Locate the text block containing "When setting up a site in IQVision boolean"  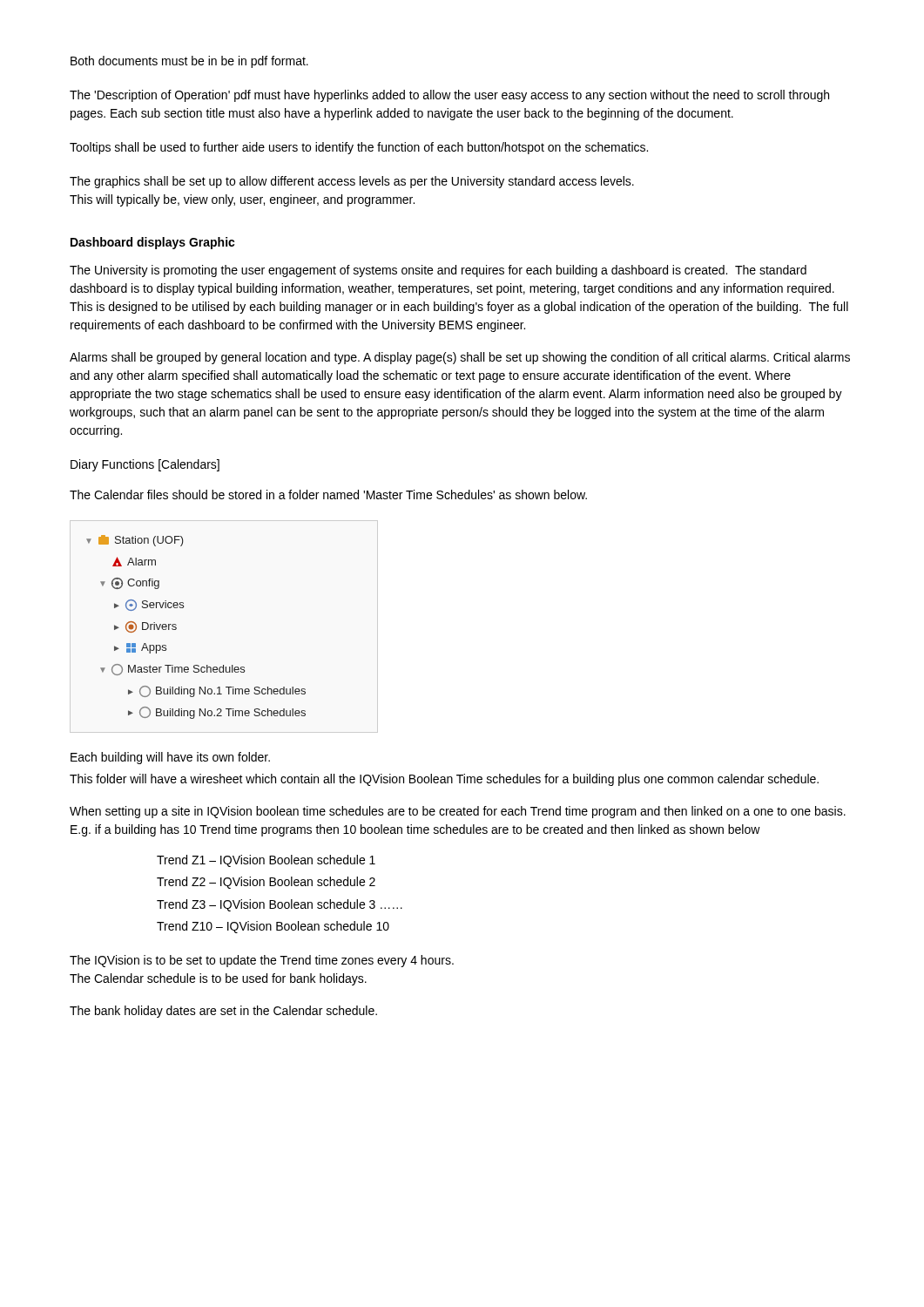[x=458, y=821]
